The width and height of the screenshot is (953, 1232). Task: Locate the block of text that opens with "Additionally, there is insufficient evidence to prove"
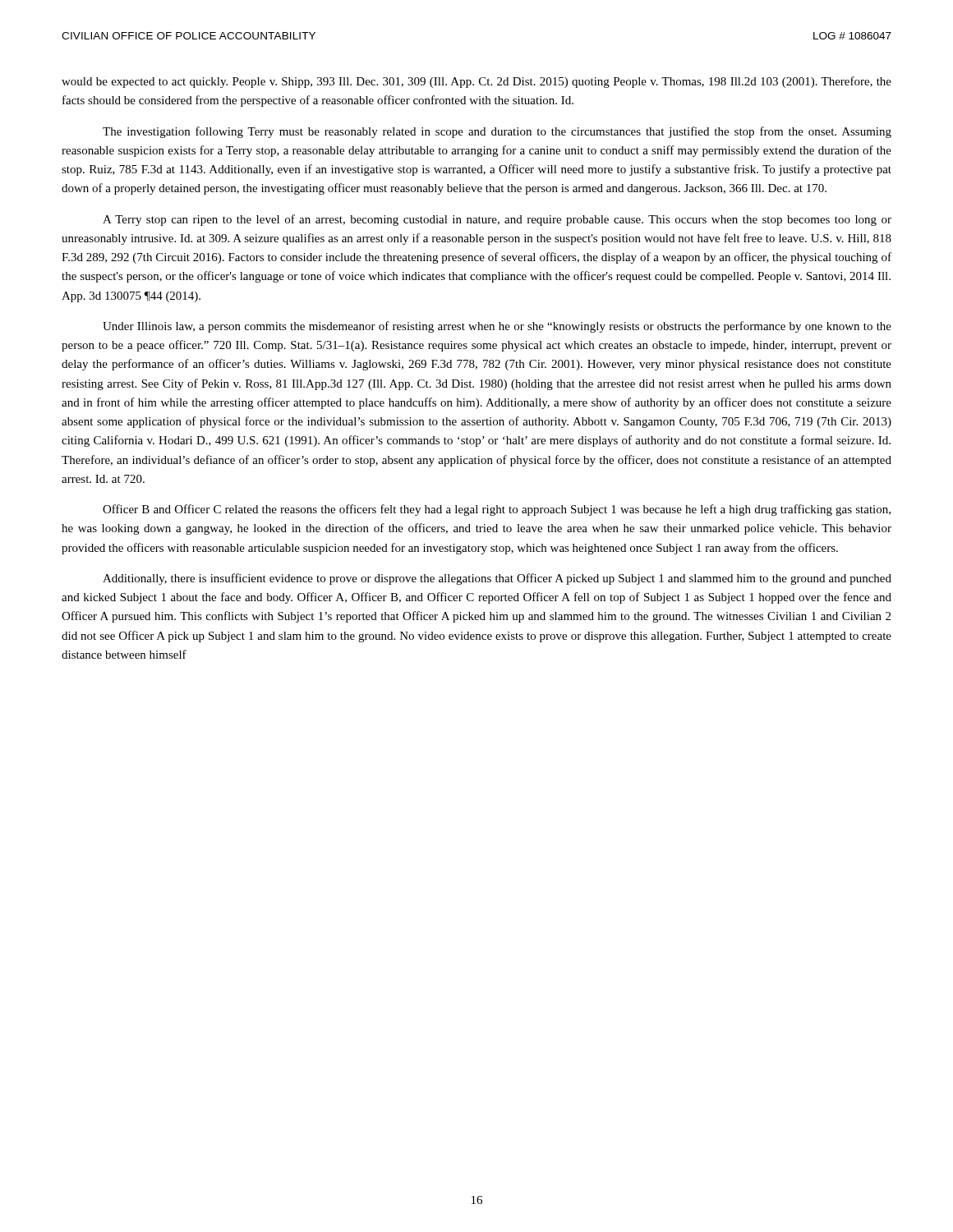click(476, 616)
